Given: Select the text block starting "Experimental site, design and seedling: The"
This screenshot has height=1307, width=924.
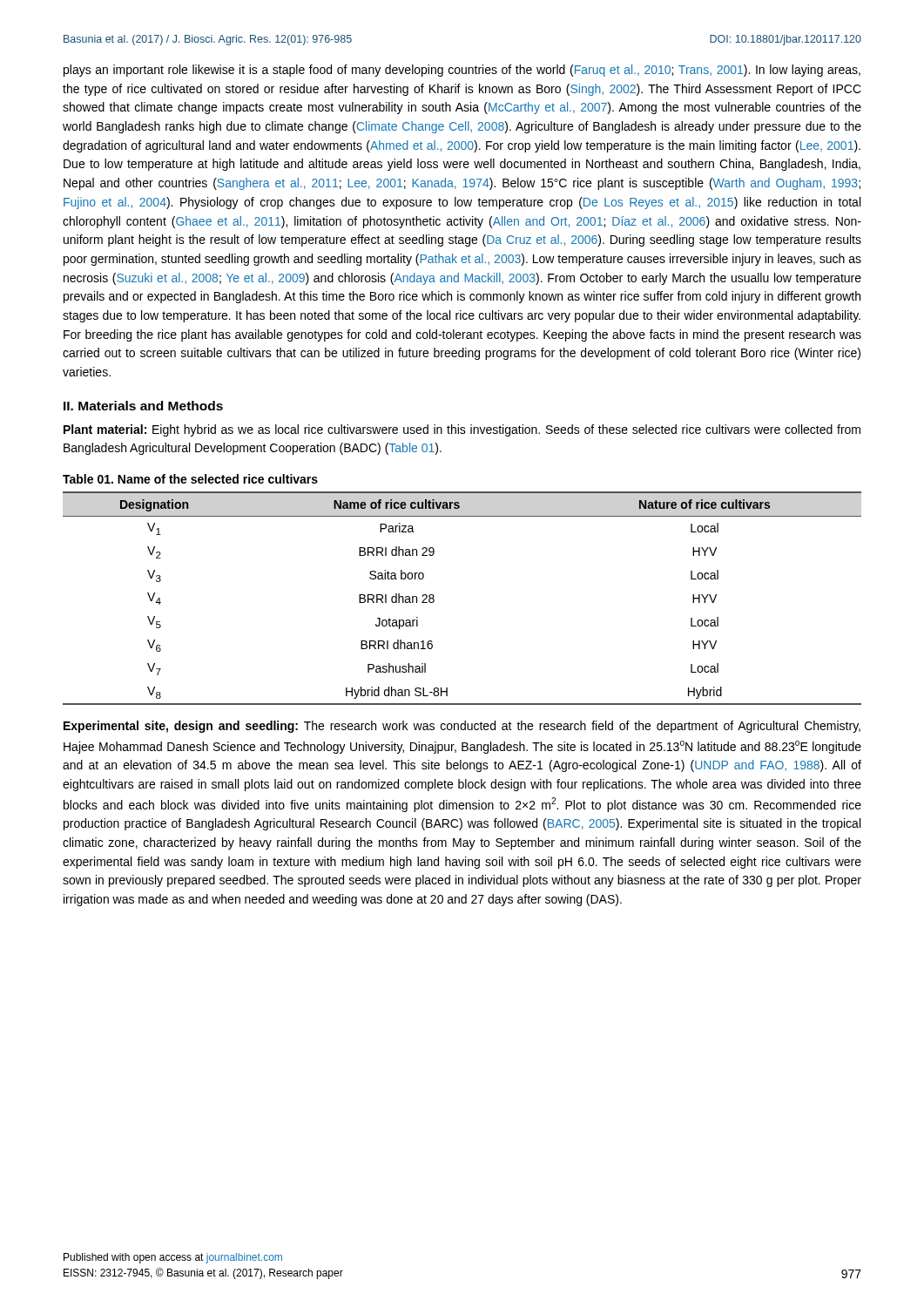Looking at the screenshot, I should (462, 813).
